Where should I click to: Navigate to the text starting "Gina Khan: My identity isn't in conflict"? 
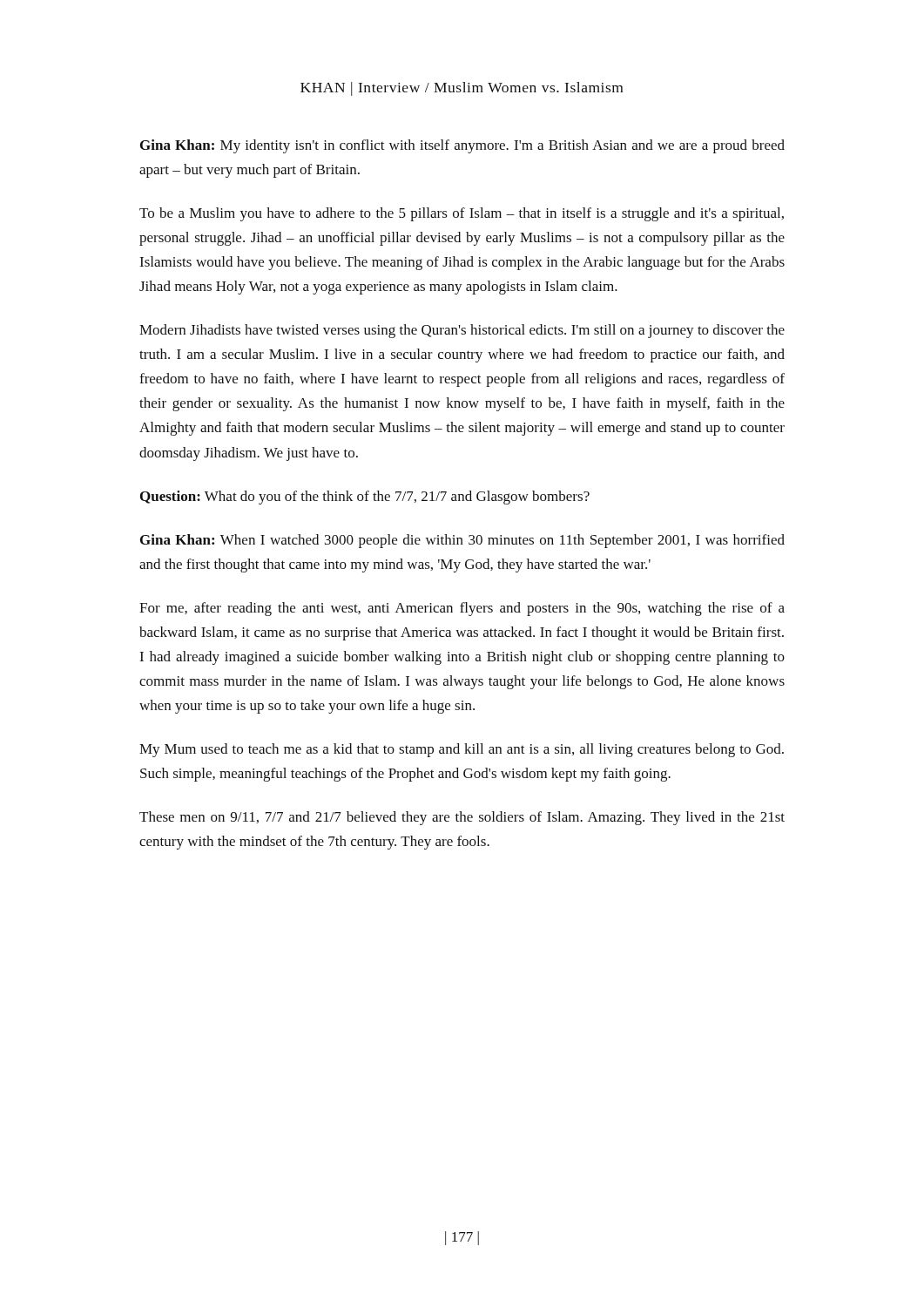pyautogui.click(x=462, y=157)
